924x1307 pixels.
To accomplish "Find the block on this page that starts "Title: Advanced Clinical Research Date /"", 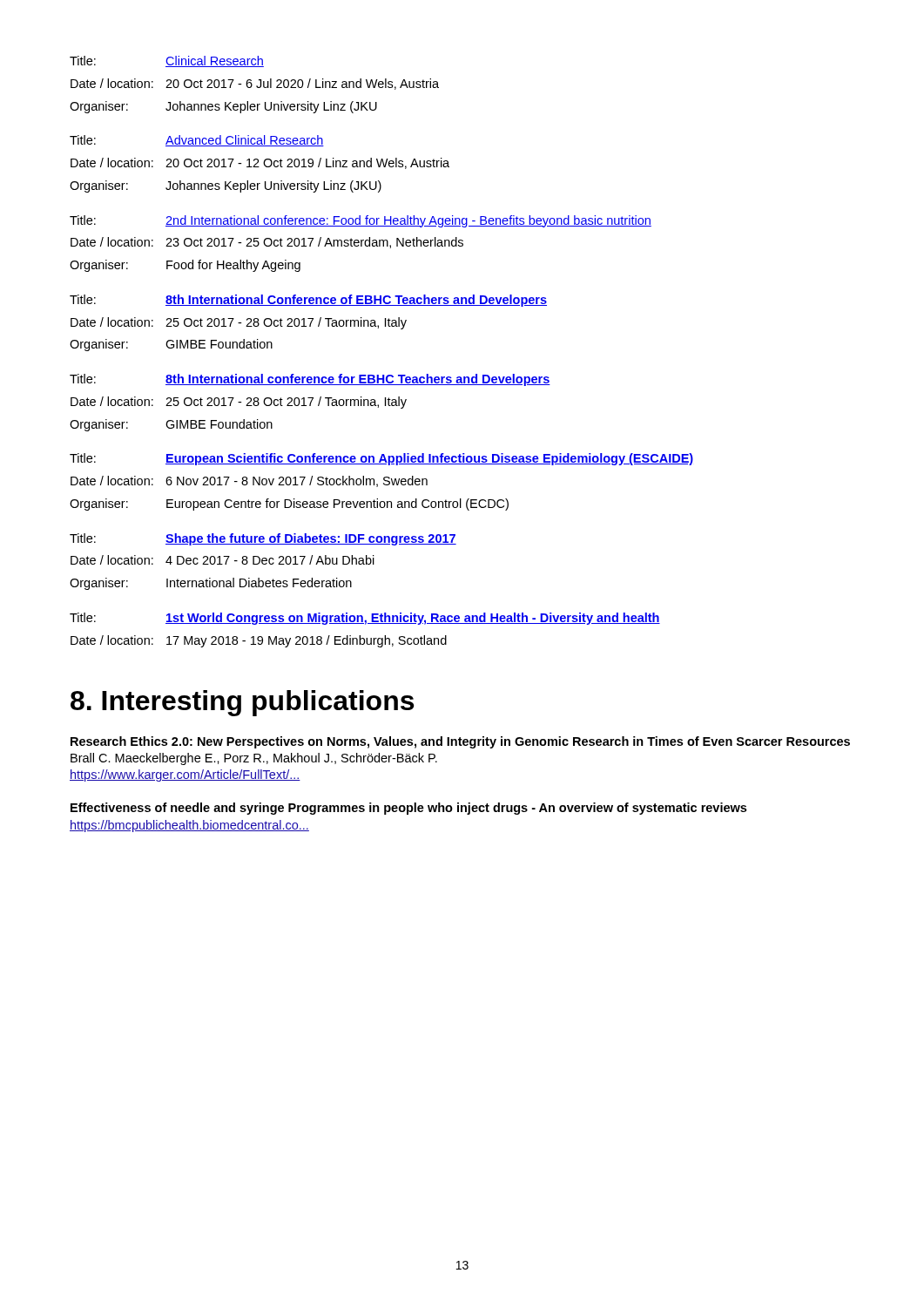I will coord(197,141).
